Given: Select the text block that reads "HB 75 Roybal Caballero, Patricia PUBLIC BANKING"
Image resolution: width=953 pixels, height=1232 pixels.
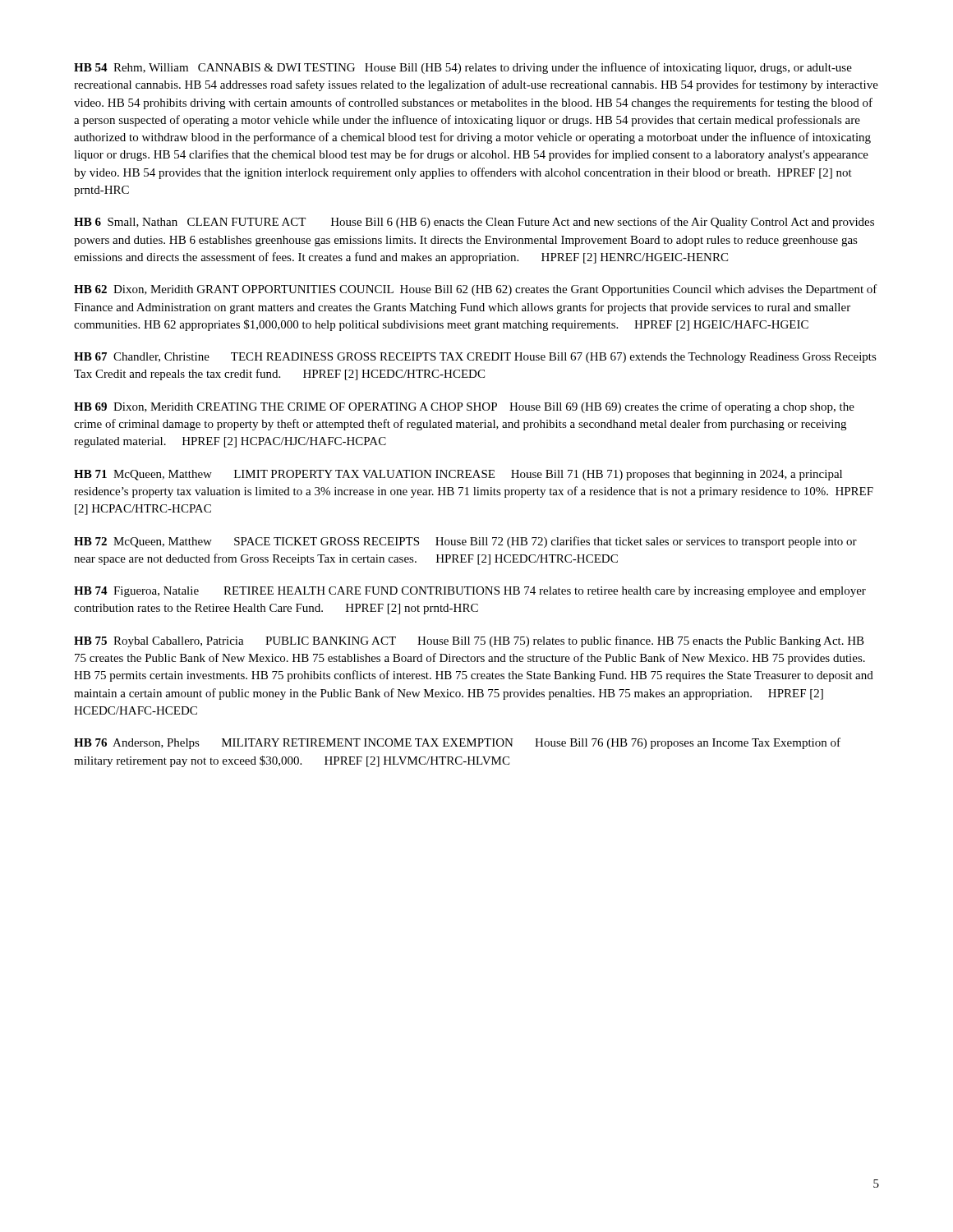Looking at the screenshot, I should click(x=474, y=675).
